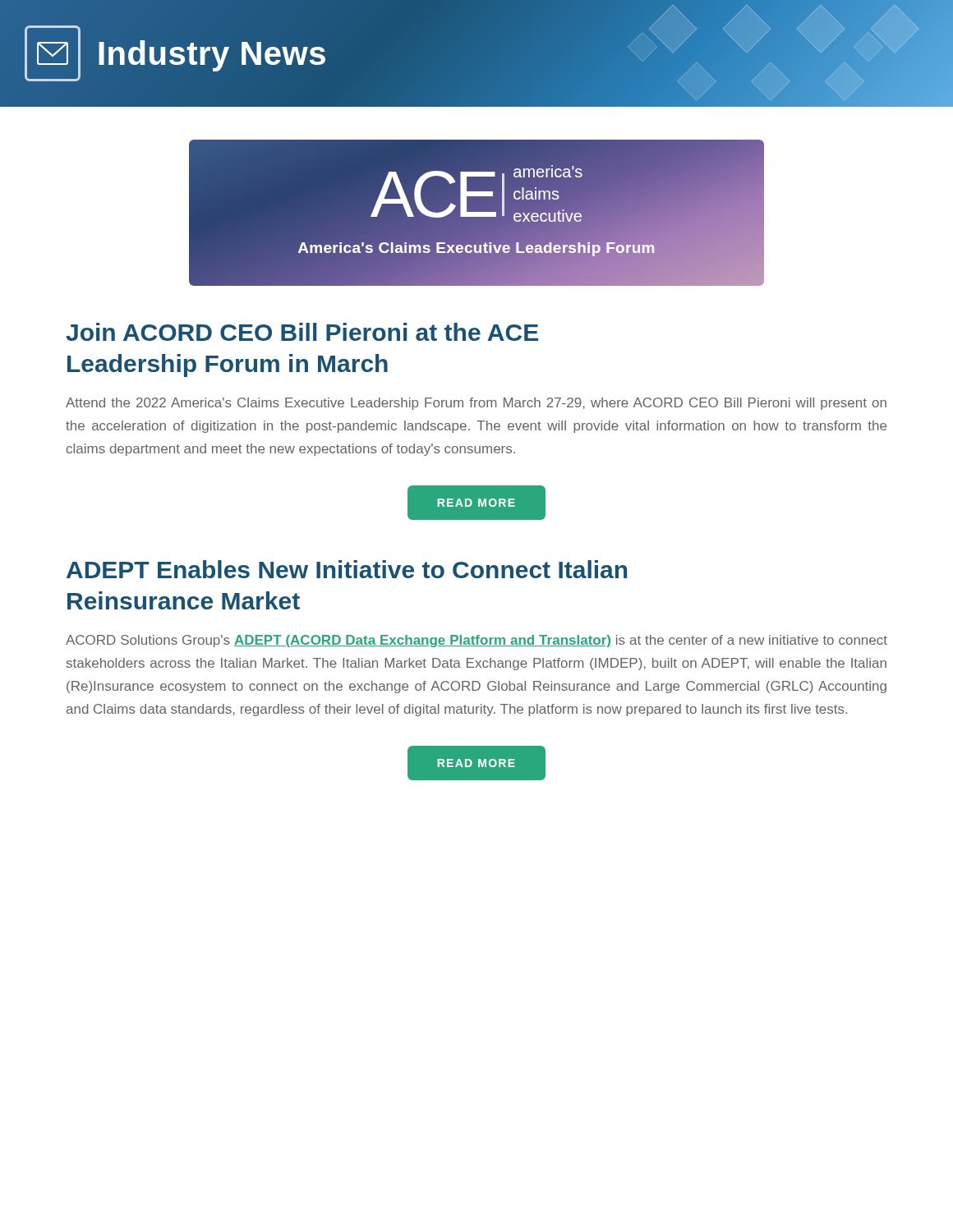
Task: Click on the element starting "Attend the 2022 America's Claims Executive Leadership"
Action: 476,426
